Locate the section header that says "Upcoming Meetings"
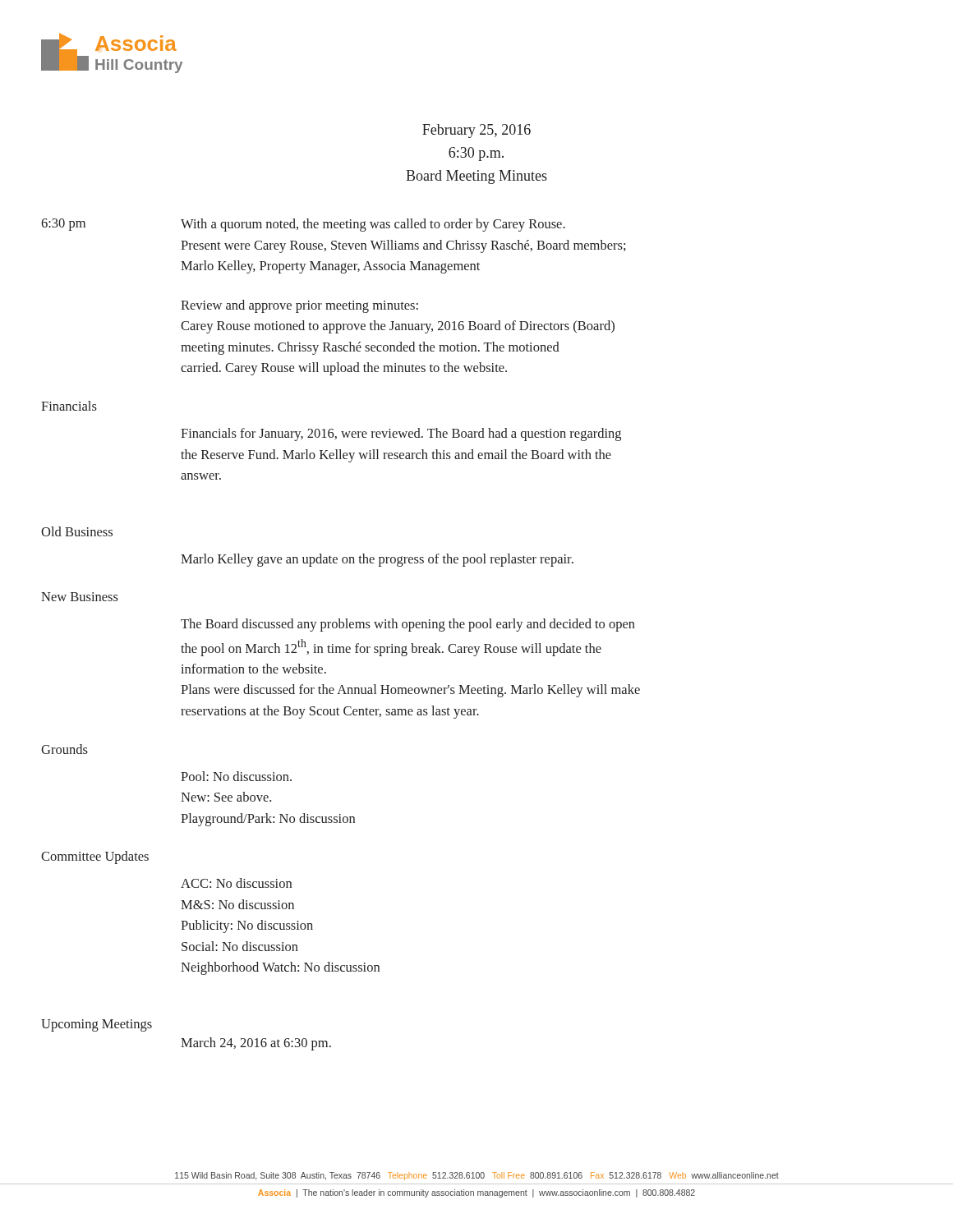The height and width of the screenshot is (1232, 953). [97, 1025]
